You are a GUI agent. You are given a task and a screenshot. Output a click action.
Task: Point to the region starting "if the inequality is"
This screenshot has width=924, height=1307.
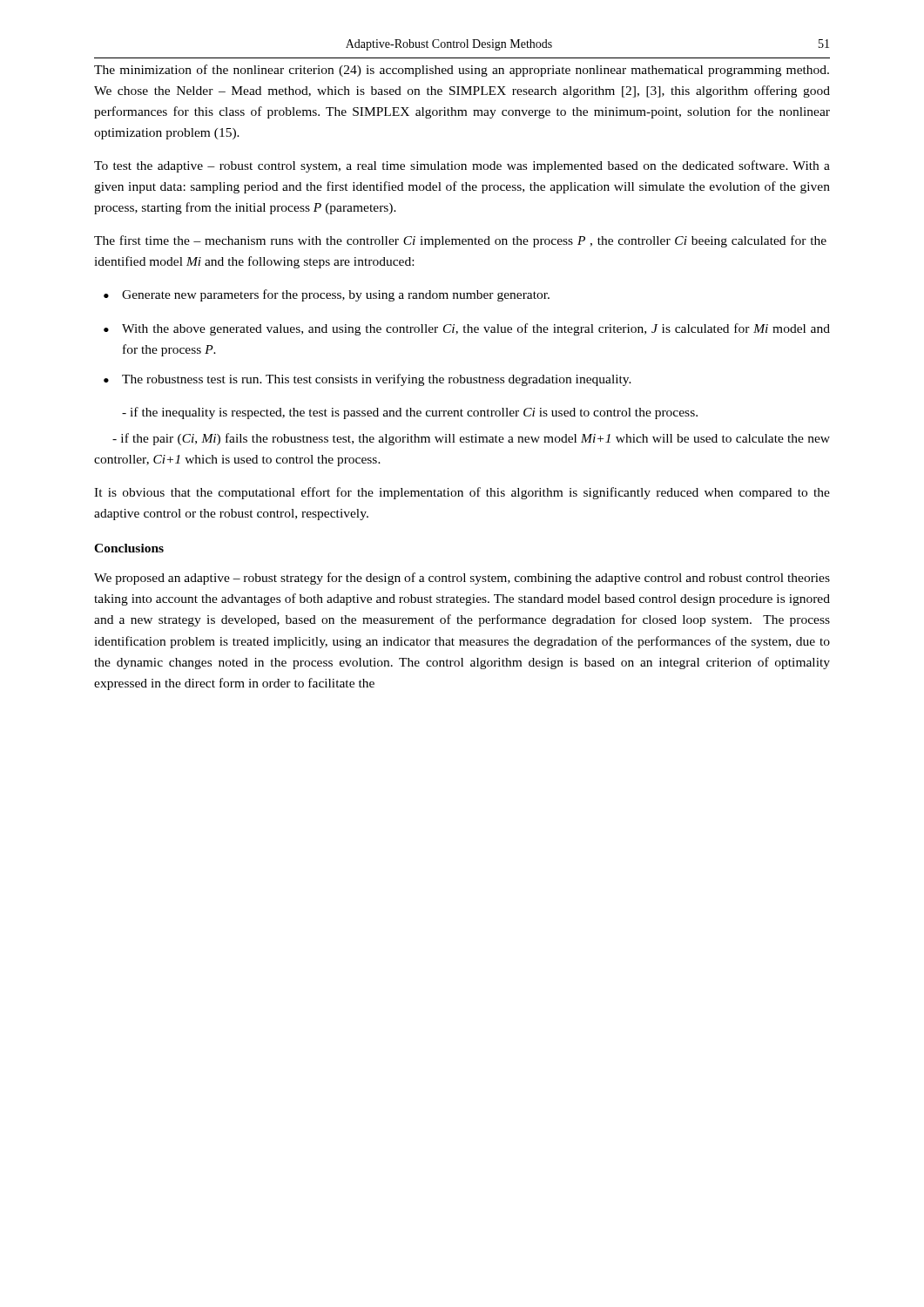476,412
